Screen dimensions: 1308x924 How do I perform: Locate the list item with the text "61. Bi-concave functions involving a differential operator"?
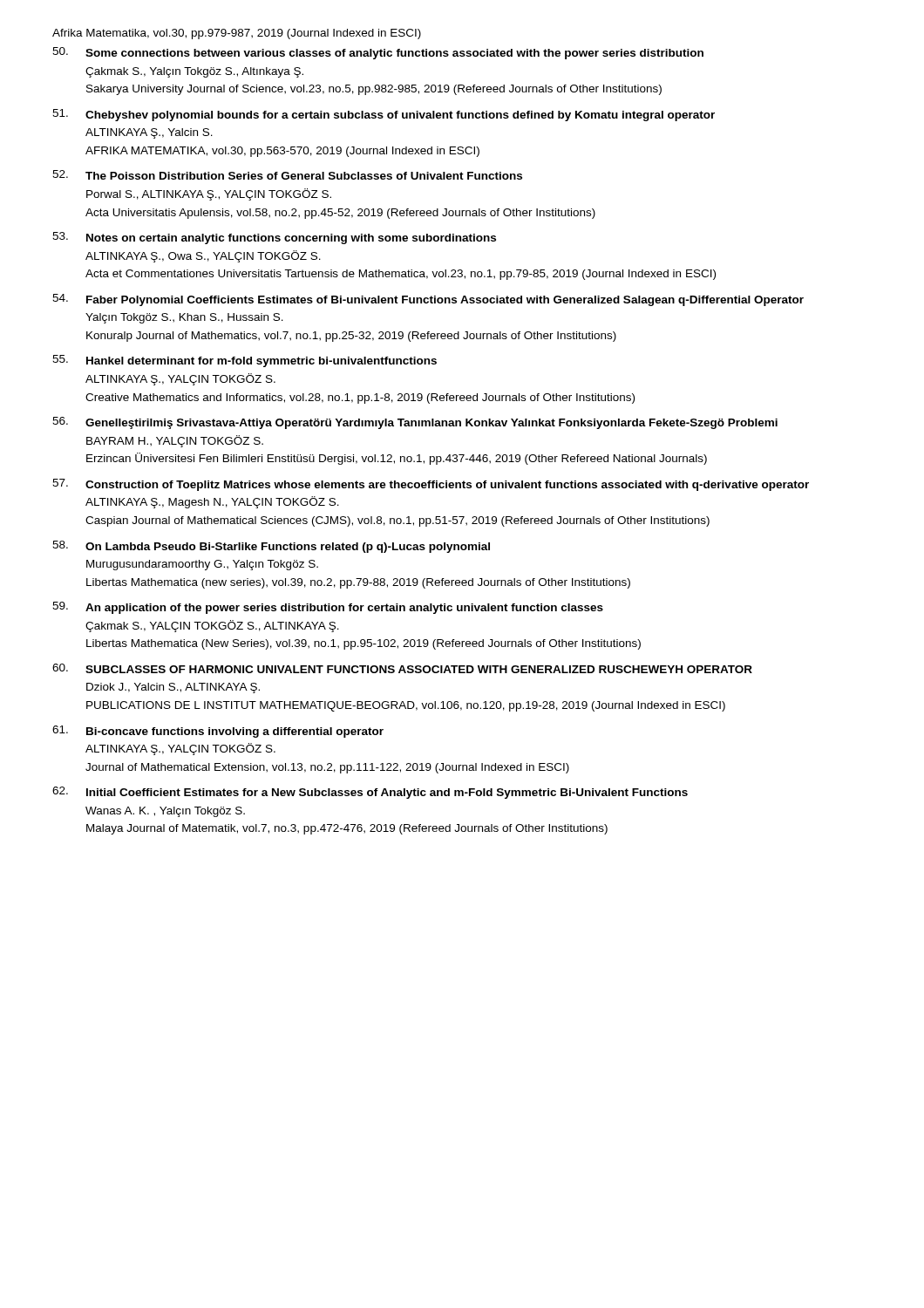click(218, 732)
